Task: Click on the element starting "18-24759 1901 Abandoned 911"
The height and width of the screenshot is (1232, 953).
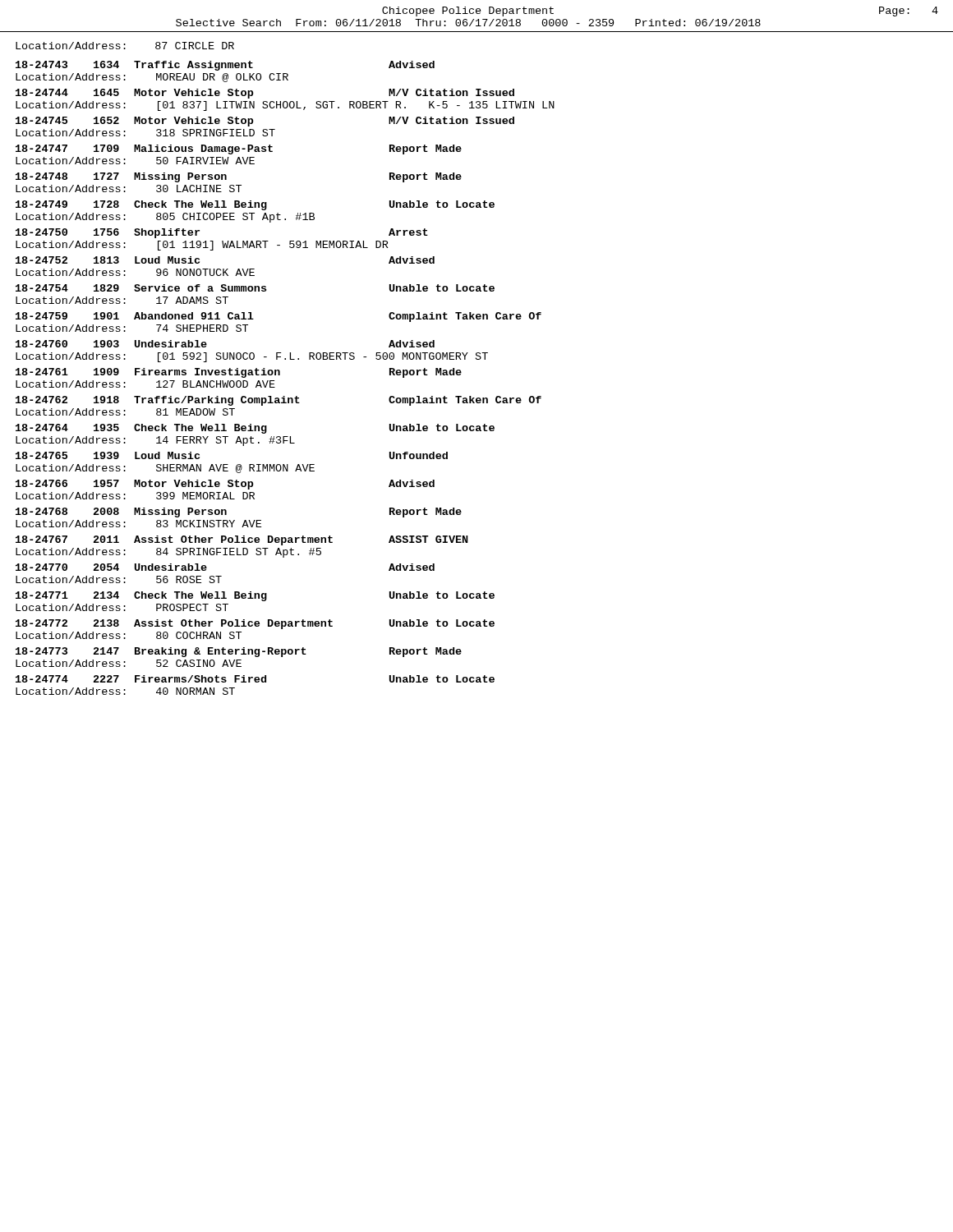Action: [476, 323]
